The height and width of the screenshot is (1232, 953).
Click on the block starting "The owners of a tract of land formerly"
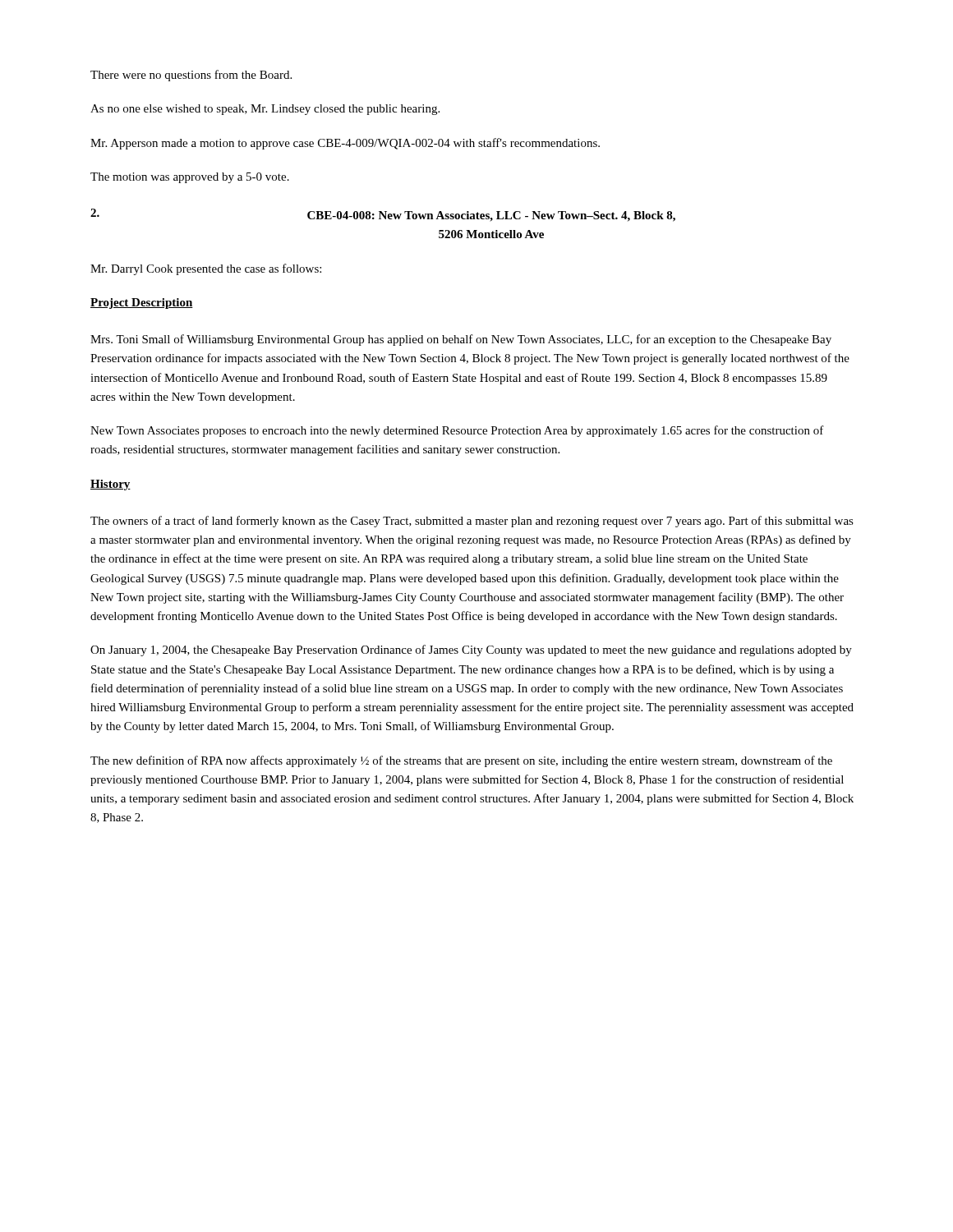point(472,569)
